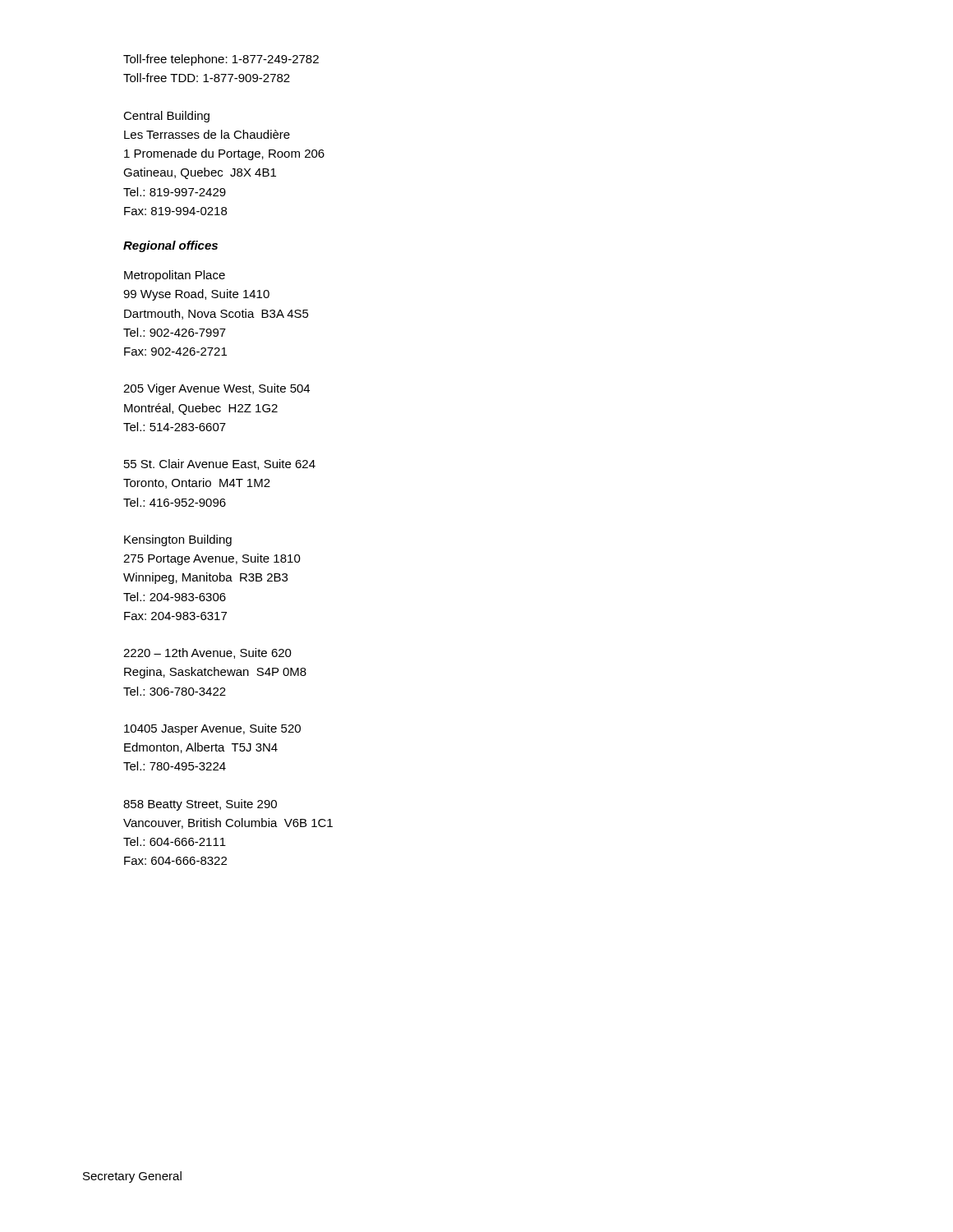Screen dimensions: 1232x953
Task: Point to the region starting "Central Building Les Terrasses"
Action: click(224, 163)
